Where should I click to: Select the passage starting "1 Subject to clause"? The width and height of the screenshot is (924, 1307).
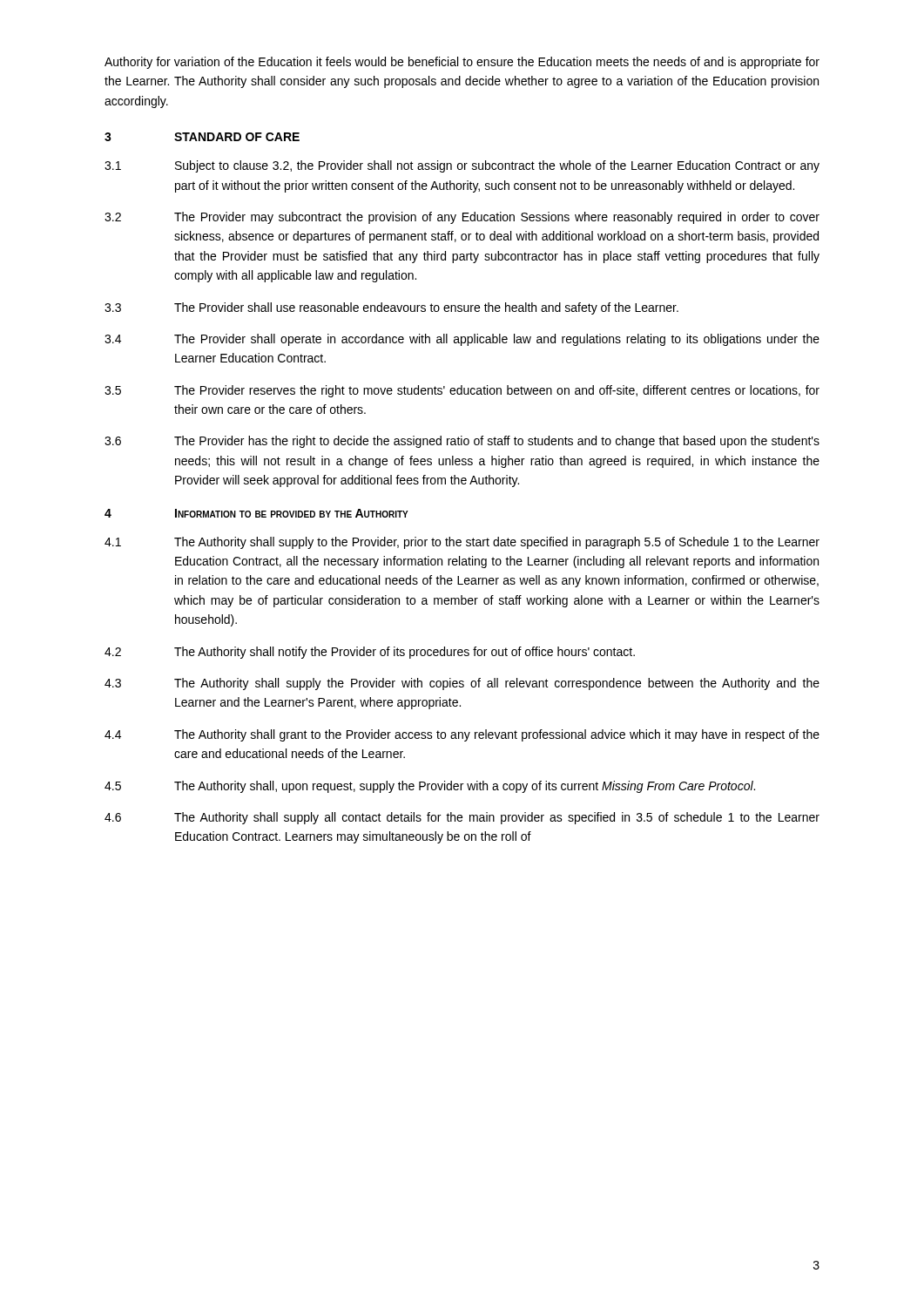462,176
